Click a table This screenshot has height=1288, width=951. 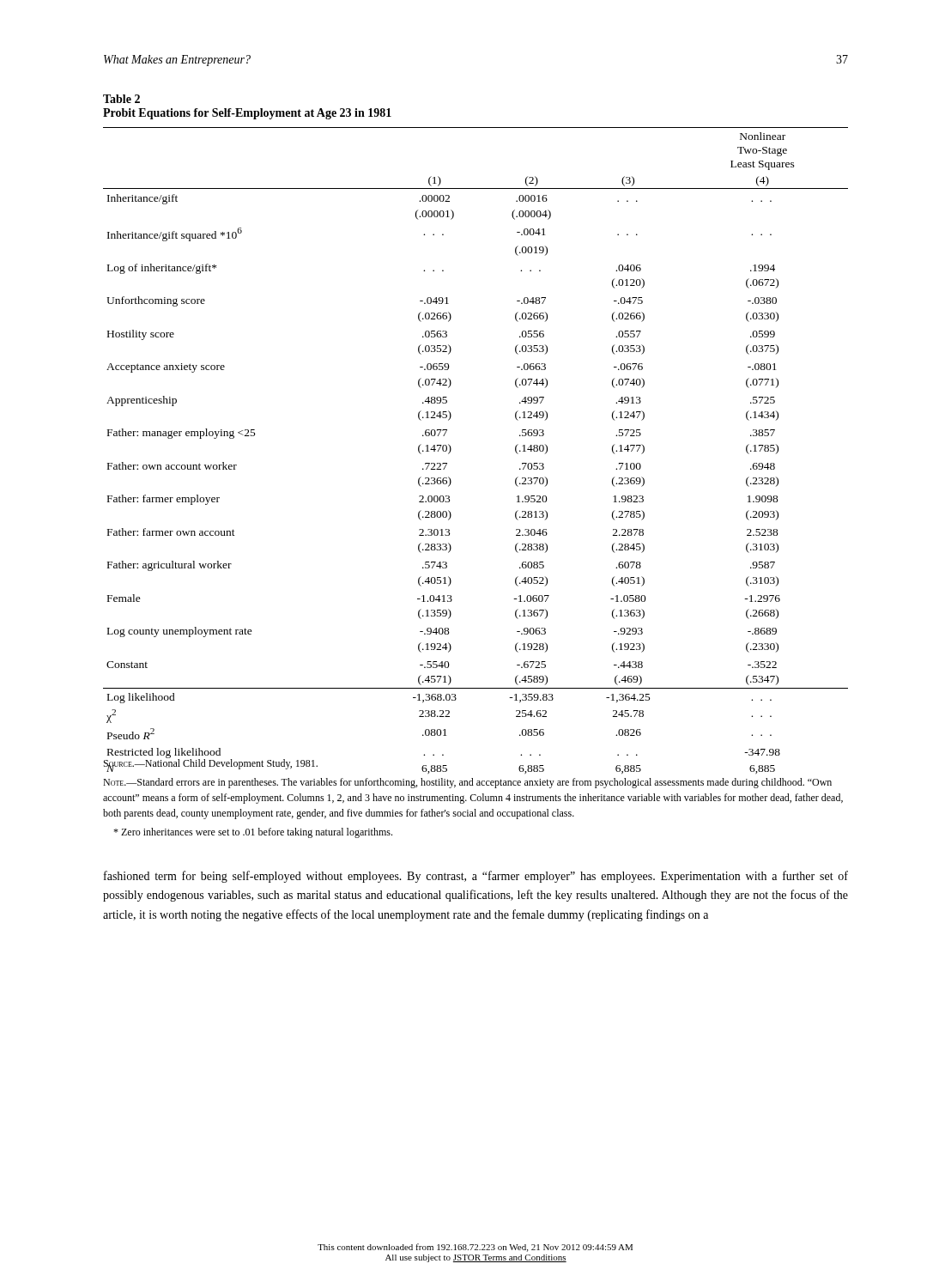[476, 452]
